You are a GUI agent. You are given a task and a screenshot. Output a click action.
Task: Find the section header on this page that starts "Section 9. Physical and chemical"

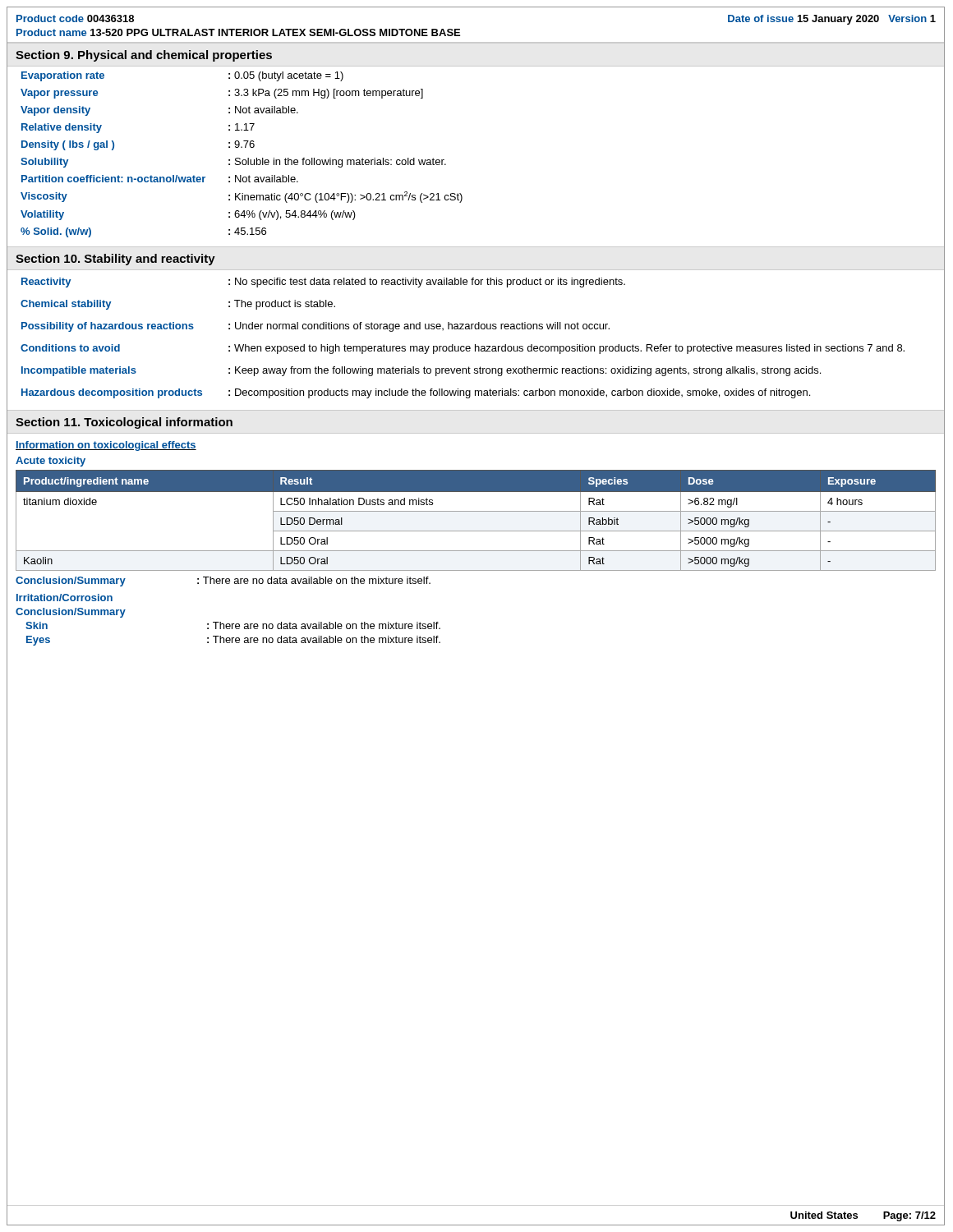tap(144, 55)
